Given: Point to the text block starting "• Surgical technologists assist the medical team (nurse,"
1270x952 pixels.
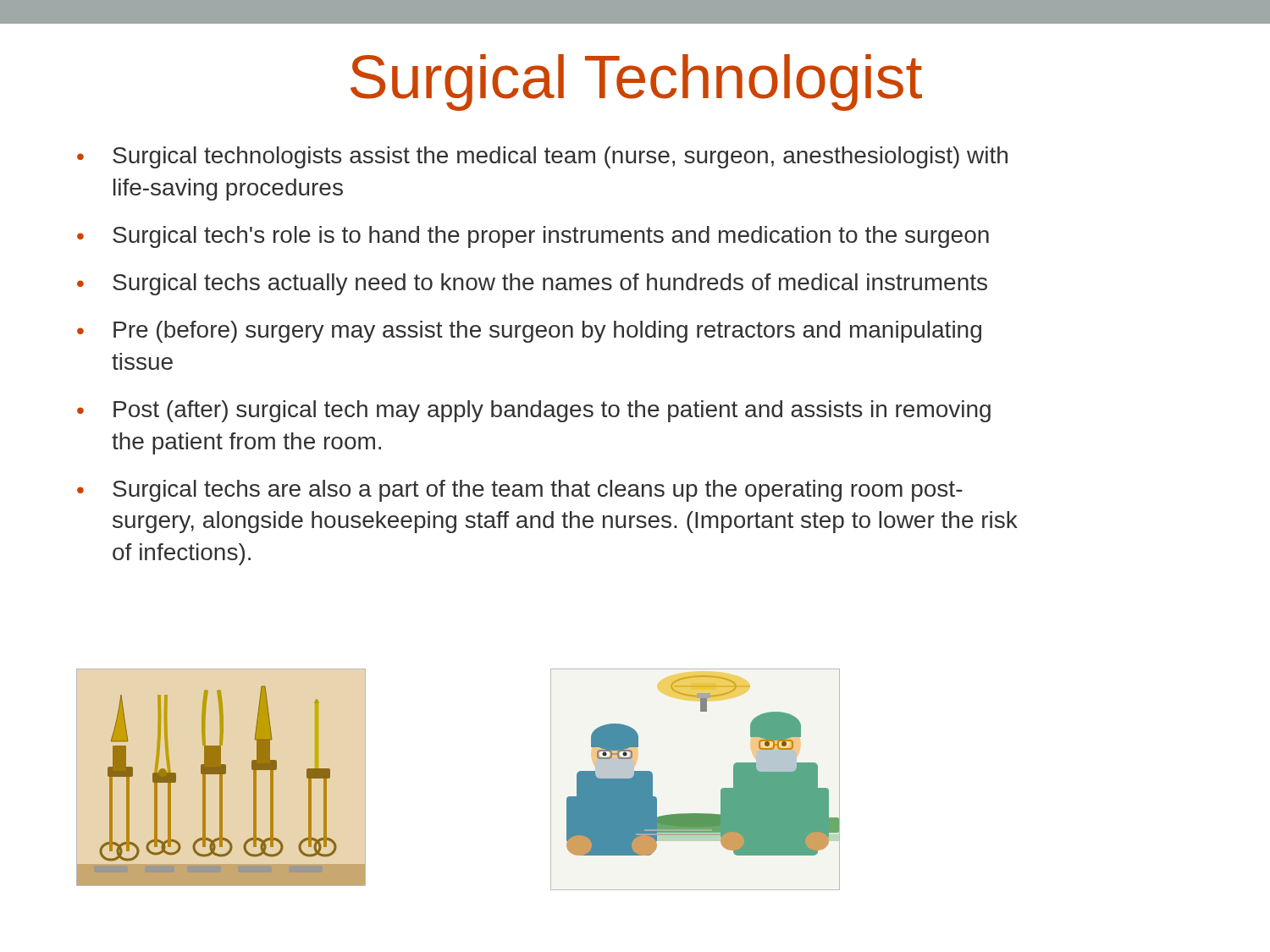Looking at the screenshot, I should [543, 172].
